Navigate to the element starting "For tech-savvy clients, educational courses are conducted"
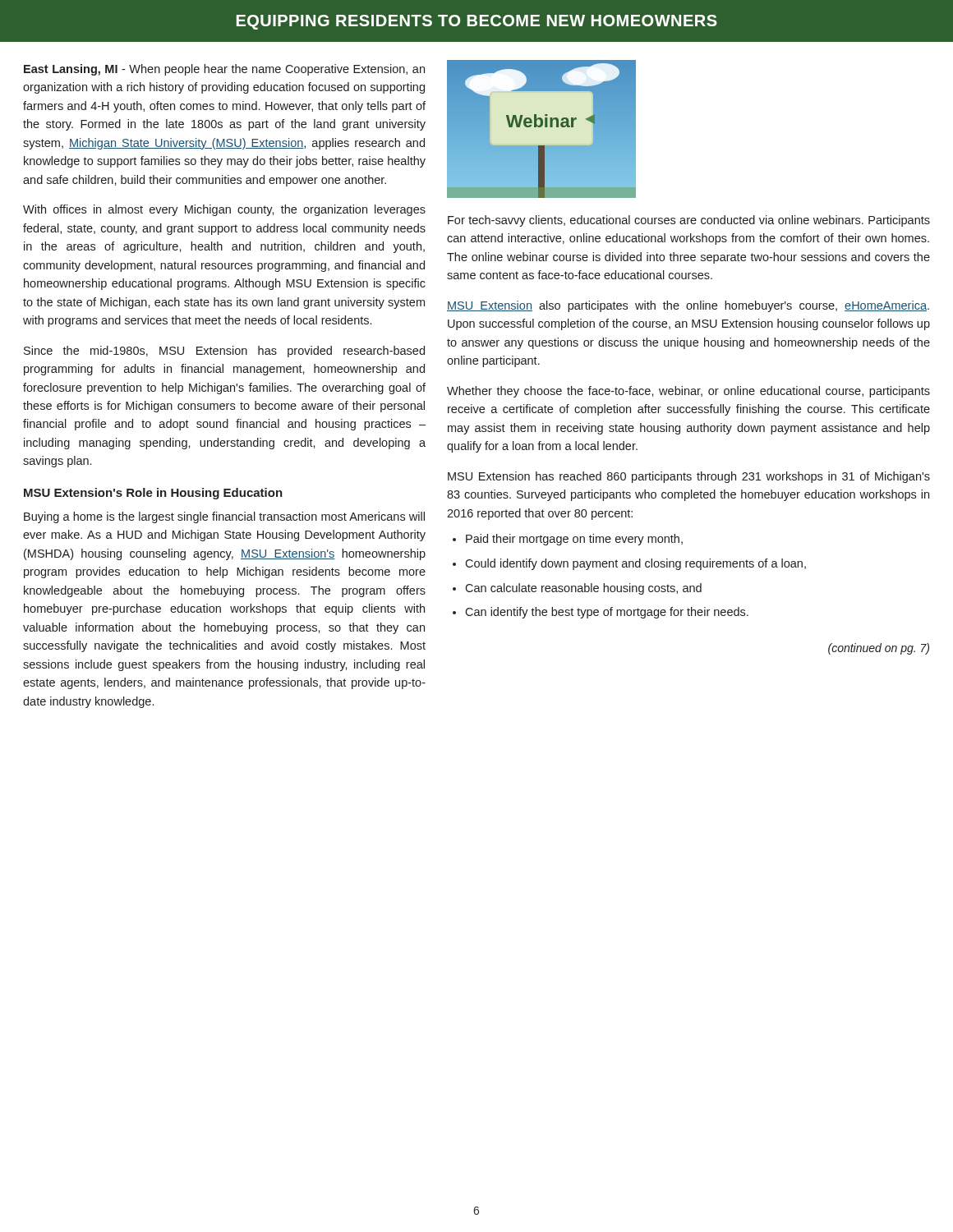 point(688,248)
